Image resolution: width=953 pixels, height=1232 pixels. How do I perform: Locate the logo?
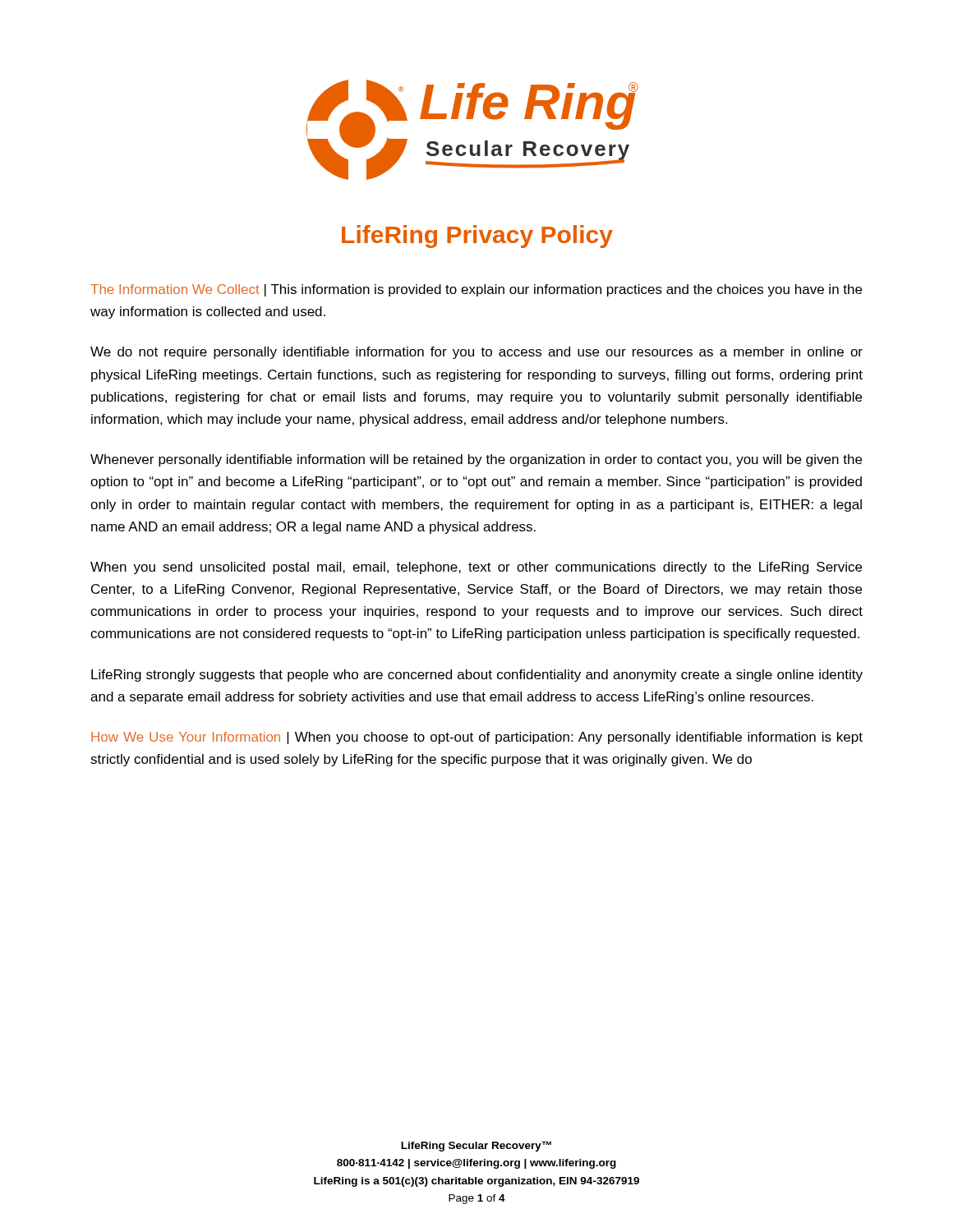coord(476,119)
